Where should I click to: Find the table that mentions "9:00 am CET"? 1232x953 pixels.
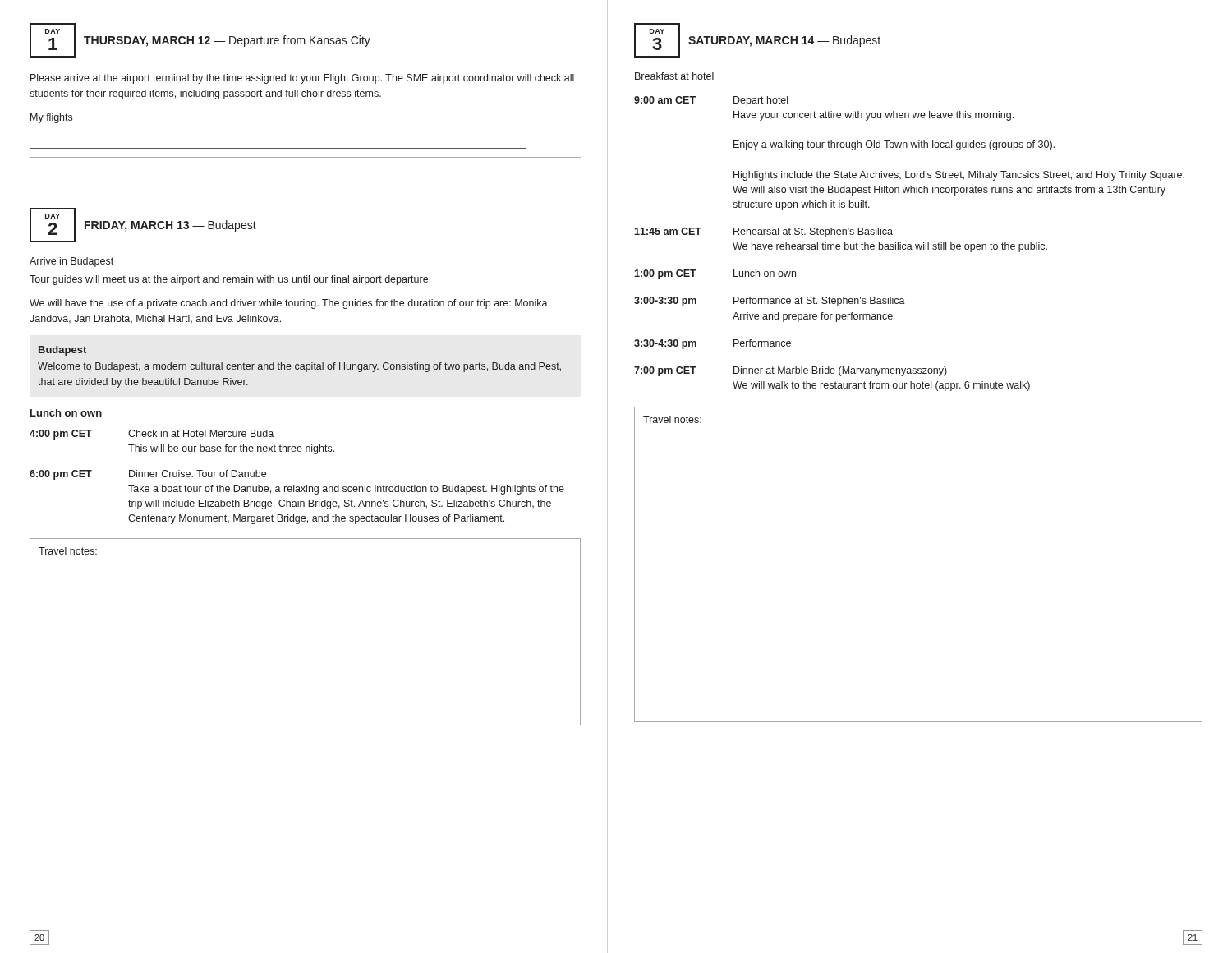(918, 243)
